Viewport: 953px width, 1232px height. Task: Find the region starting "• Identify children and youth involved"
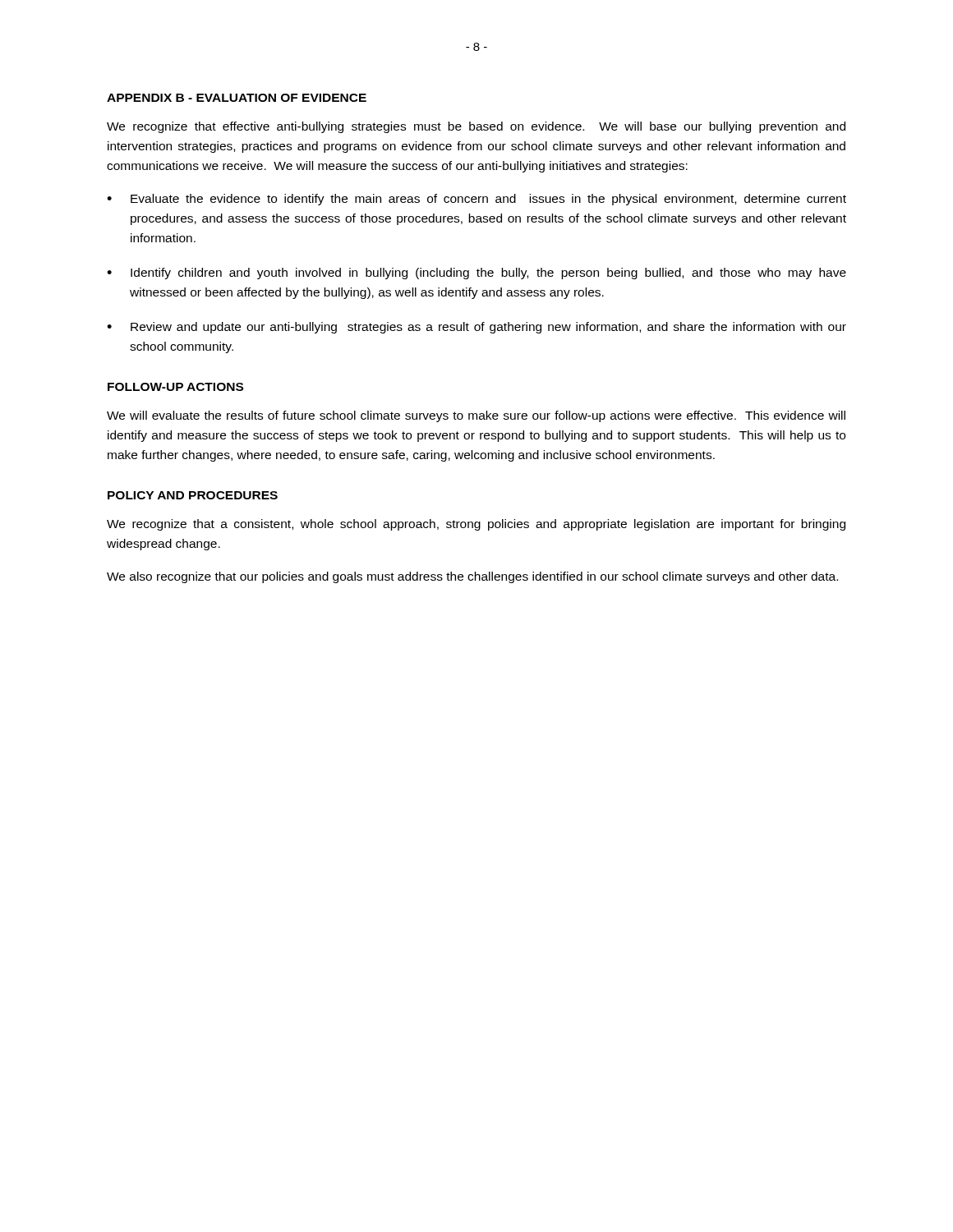(x=476, y=283)
